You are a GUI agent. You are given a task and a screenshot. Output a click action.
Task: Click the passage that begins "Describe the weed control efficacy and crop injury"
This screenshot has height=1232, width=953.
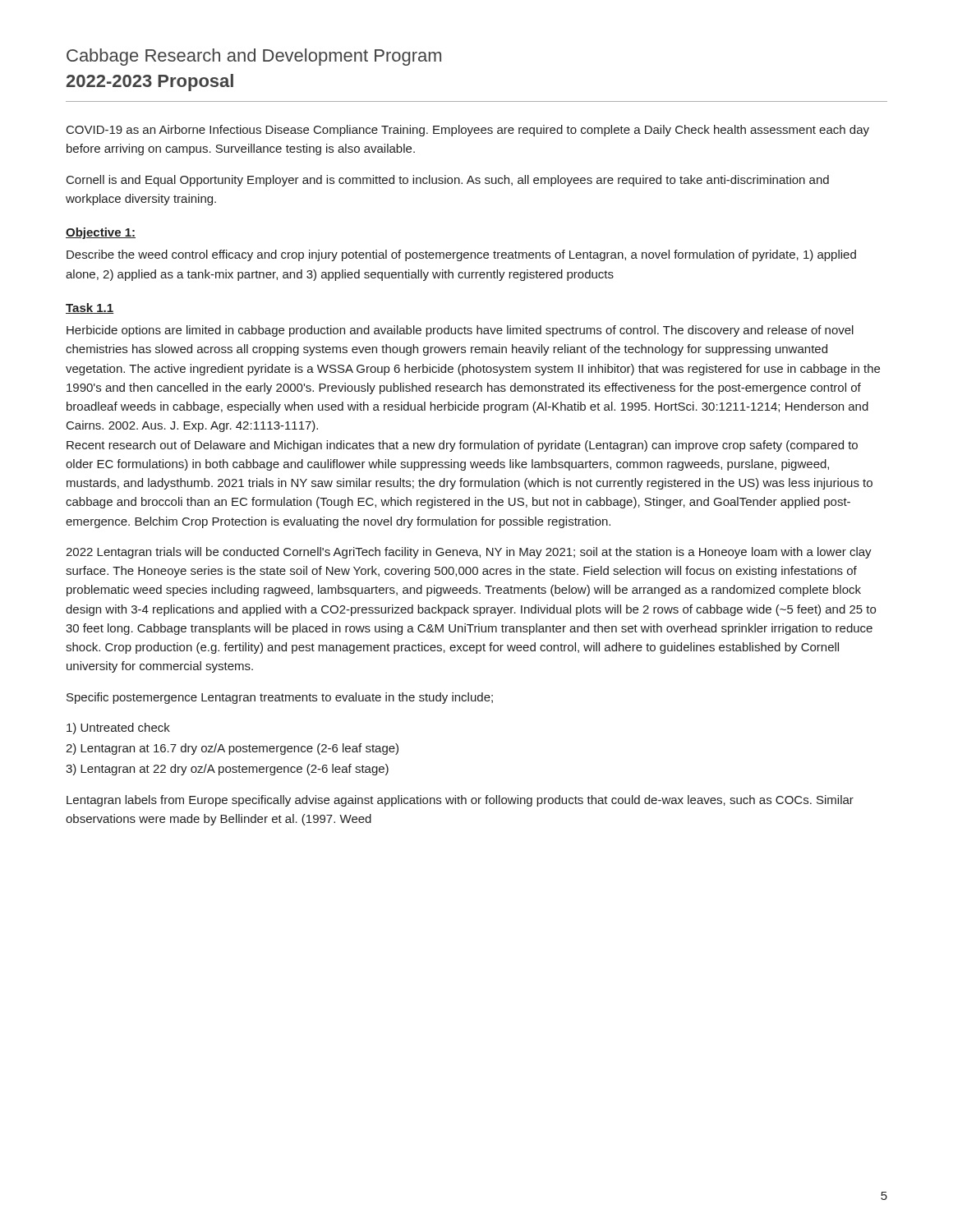coord(461,264)
